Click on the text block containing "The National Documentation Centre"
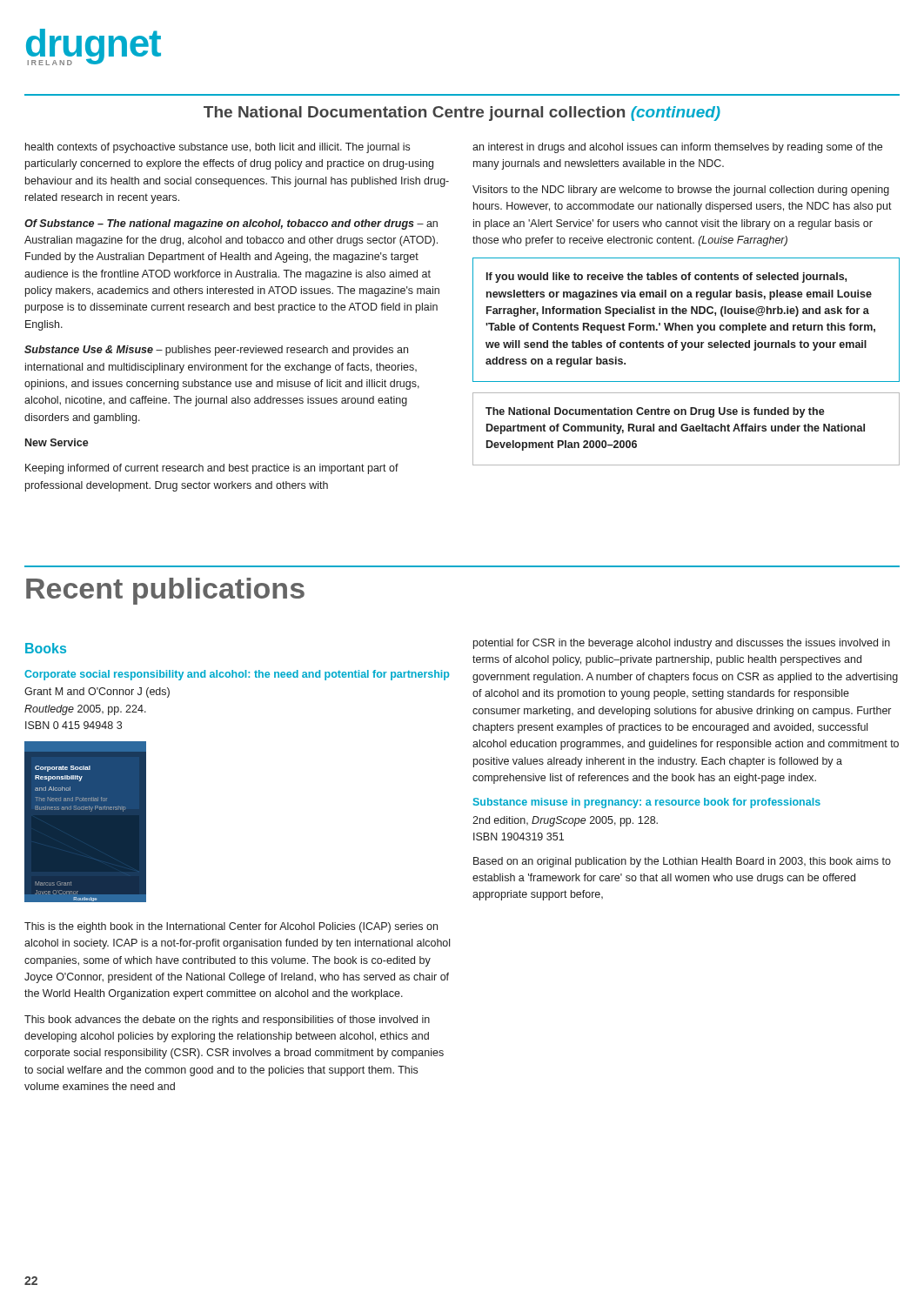The image size is (924, 1305). pyautogui.click(x=686, y=428)
